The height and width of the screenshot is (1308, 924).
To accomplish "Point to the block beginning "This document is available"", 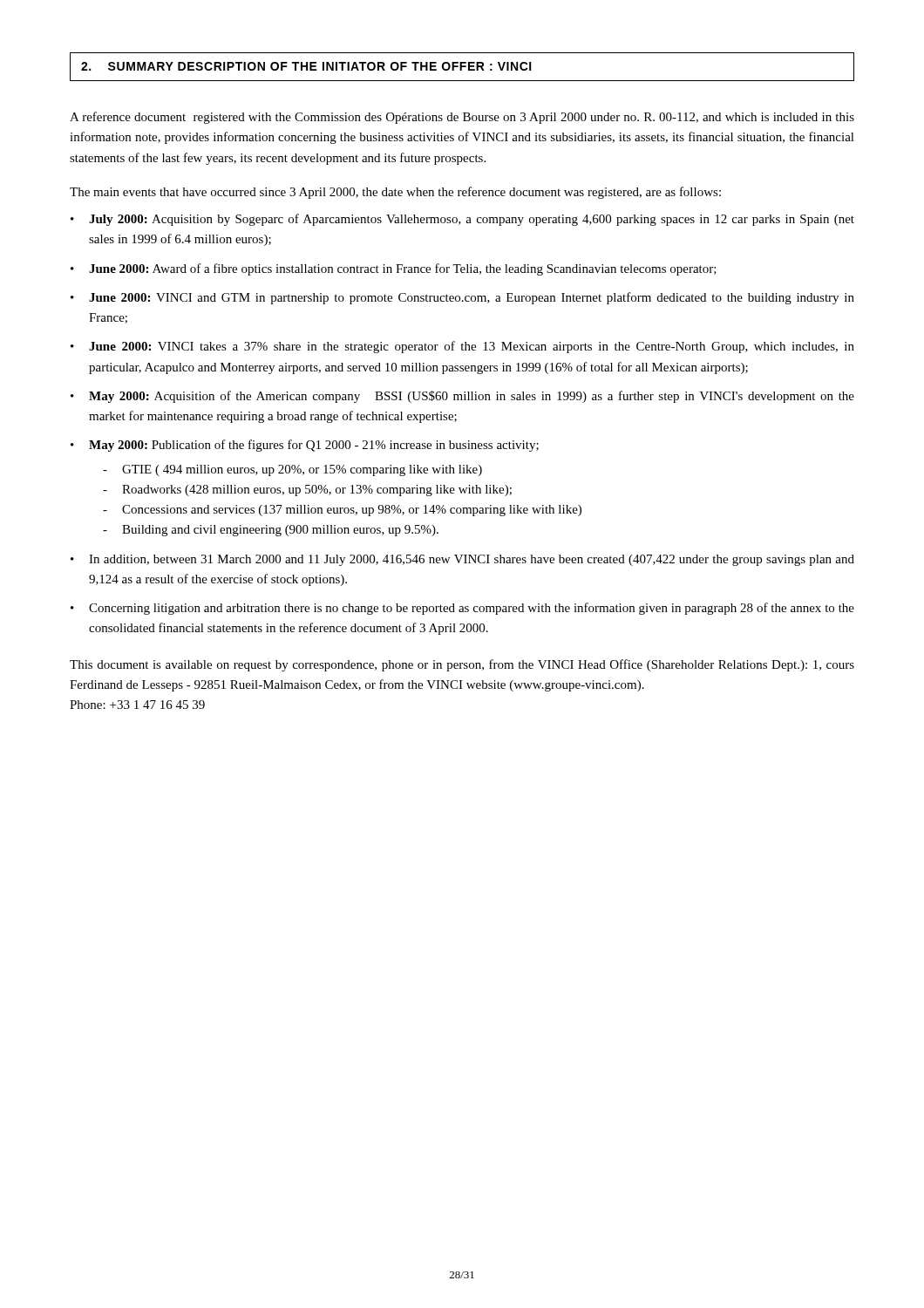I will [462, 684].
